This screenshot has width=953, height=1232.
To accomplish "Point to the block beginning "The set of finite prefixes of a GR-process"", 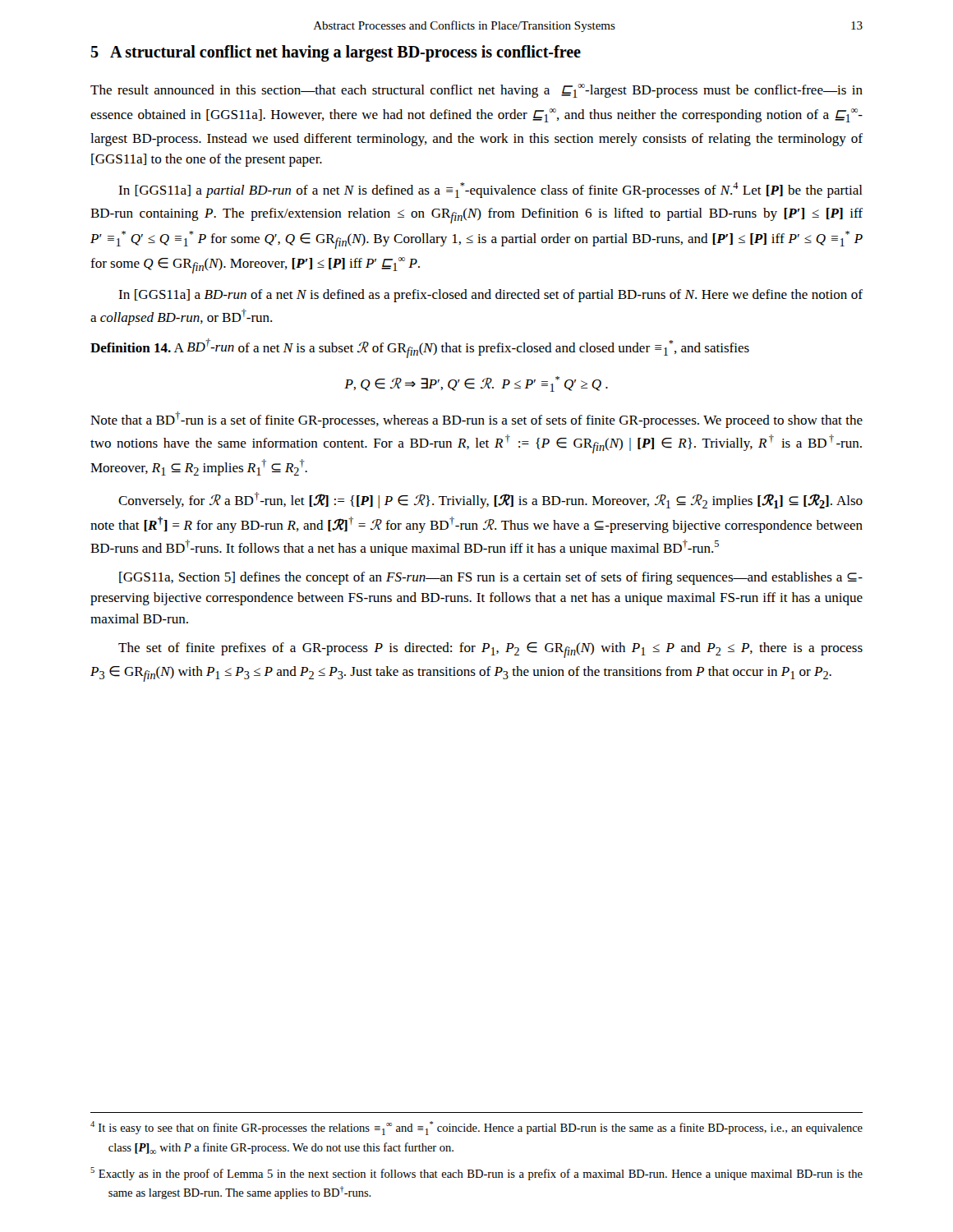I will [x=476, y=661].
